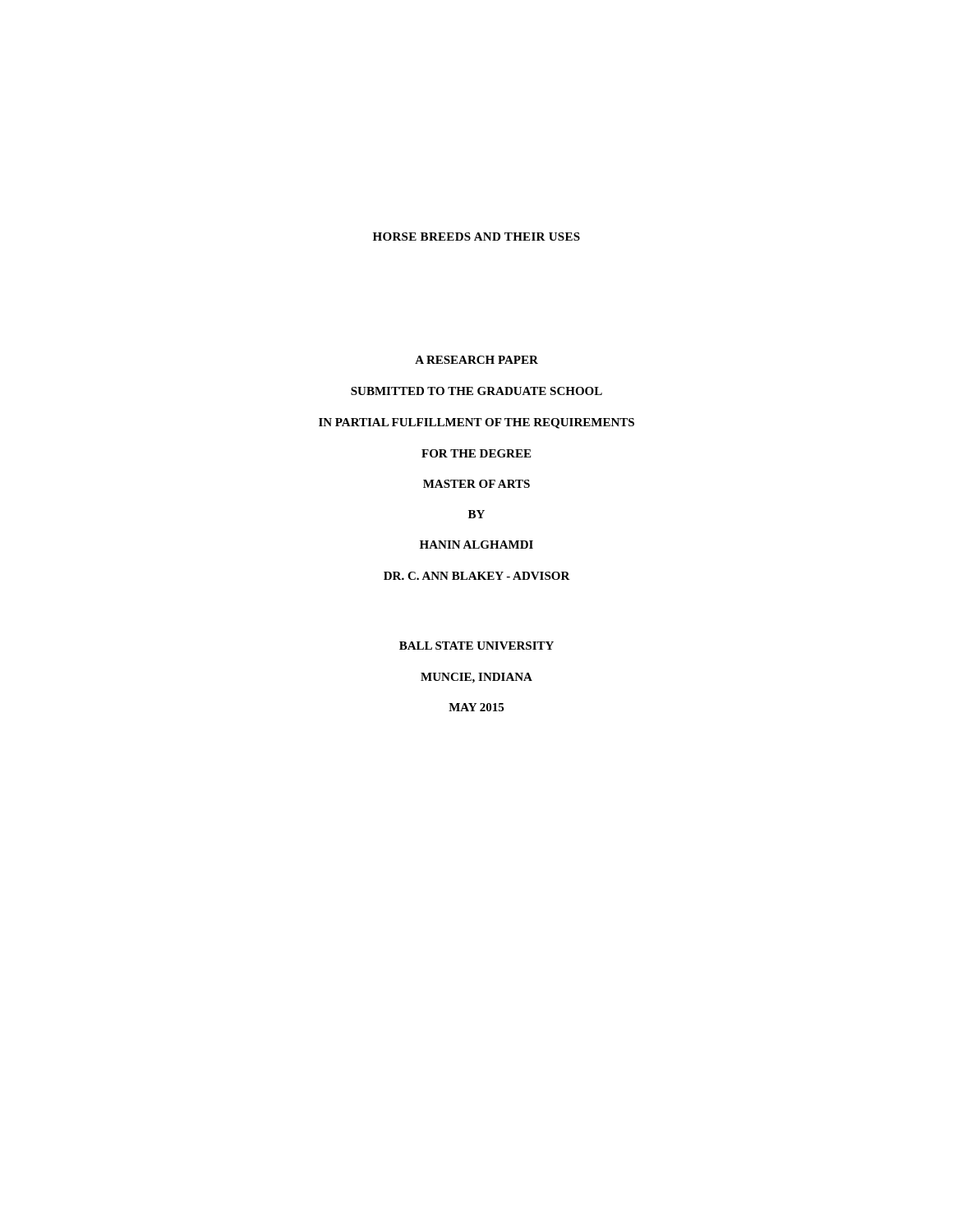This screenshot has width=953, height=1232.
Task: Select the text that reads "FOR THE DEGREE"
Action: coord(476,453)
